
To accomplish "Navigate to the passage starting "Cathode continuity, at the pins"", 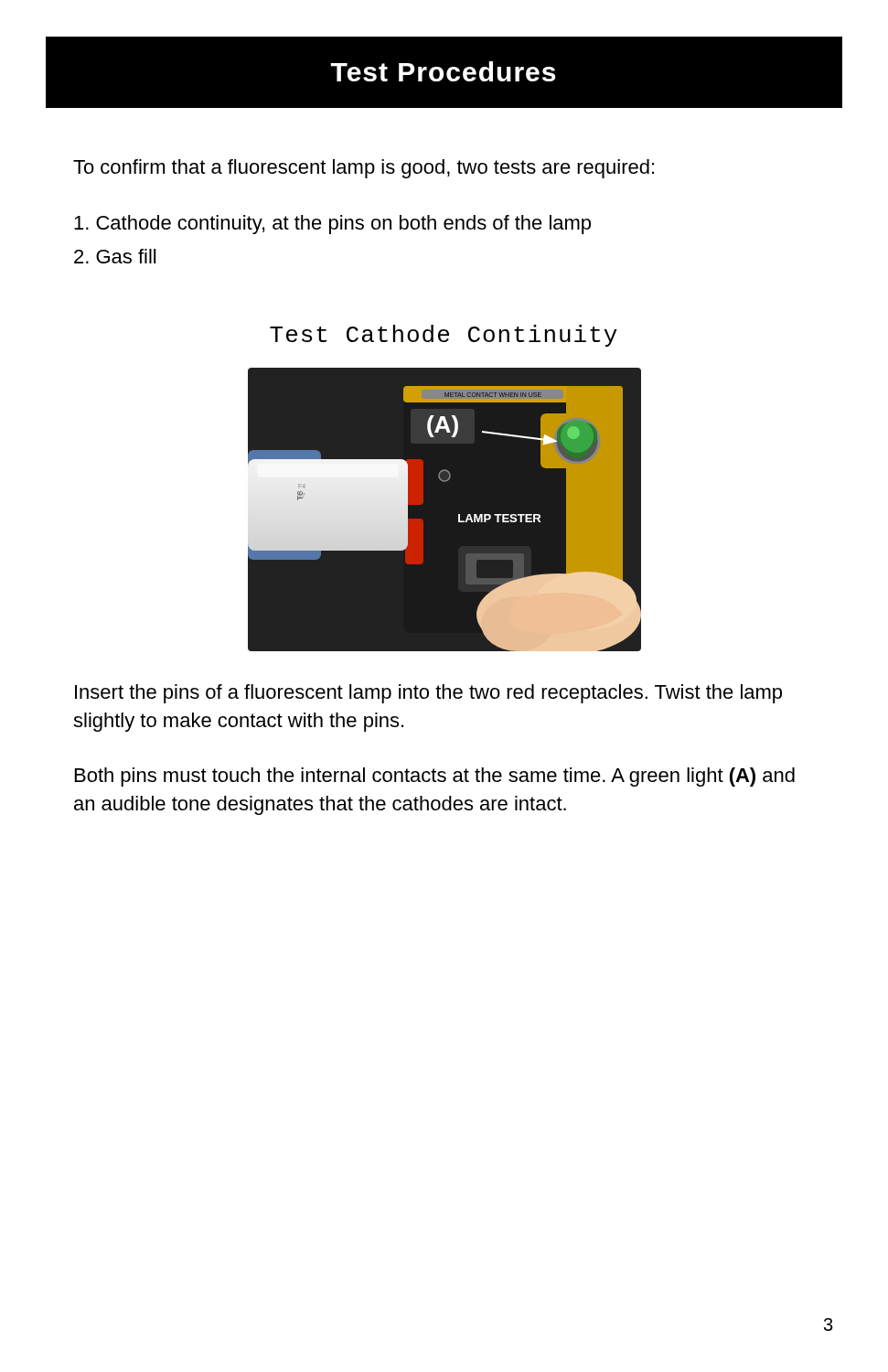I will 332,223.
